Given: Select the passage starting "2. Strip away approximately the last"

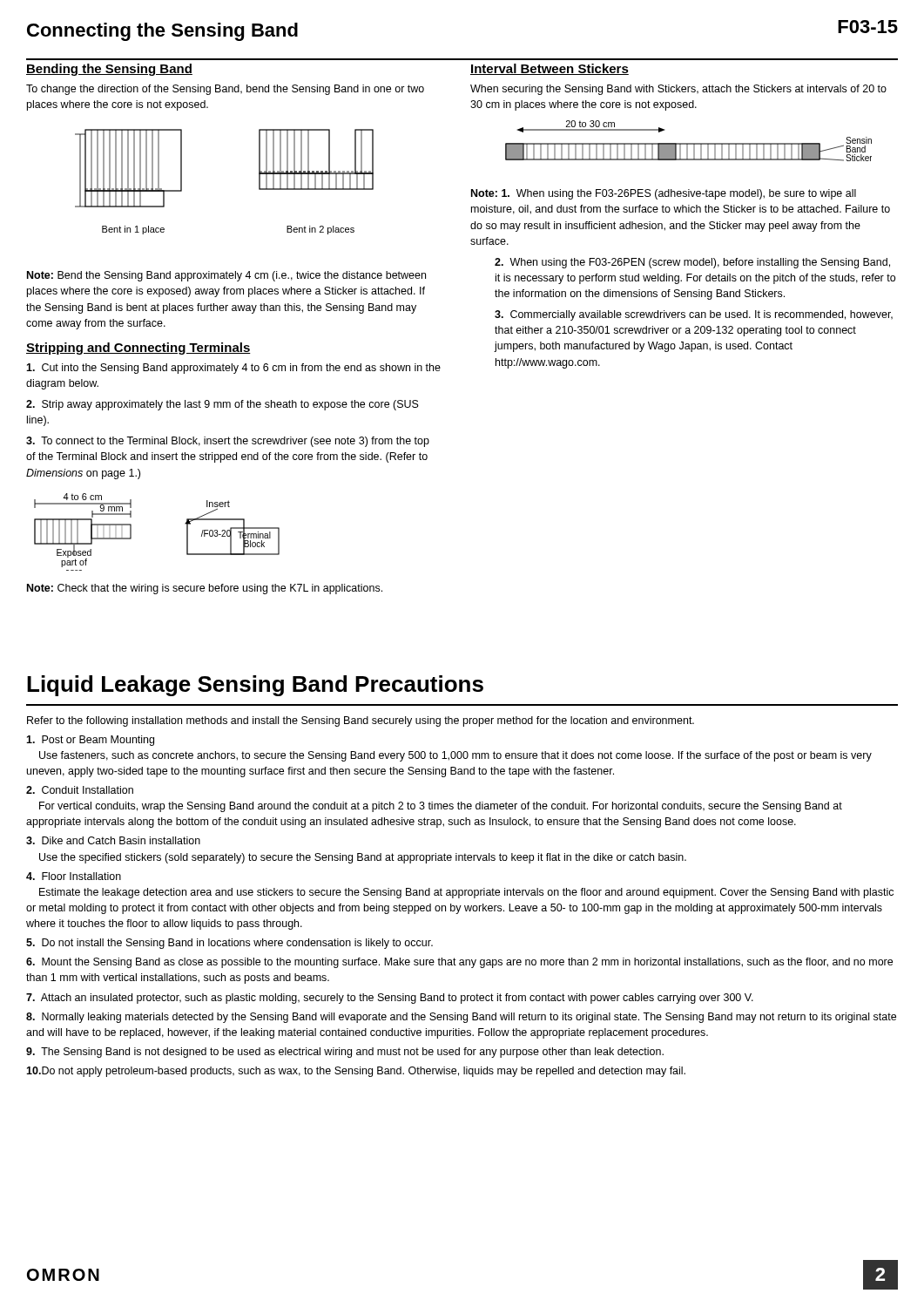Looking at the screenshot, I should pyautogui.click(x=222, y=412).
